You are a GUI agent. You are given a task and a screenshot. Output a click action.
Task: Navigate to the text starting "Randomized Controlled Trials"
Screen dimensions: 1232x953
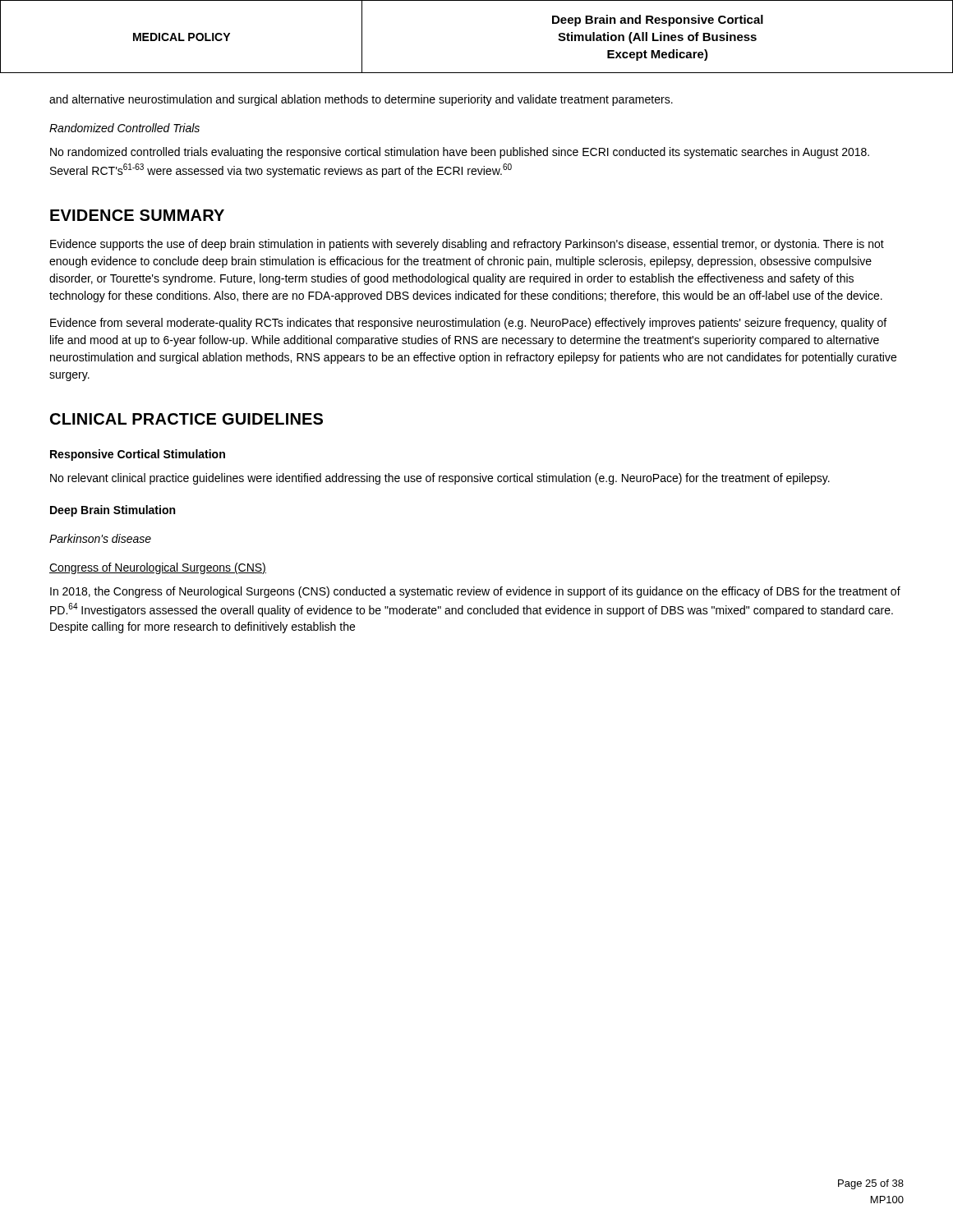124,128
